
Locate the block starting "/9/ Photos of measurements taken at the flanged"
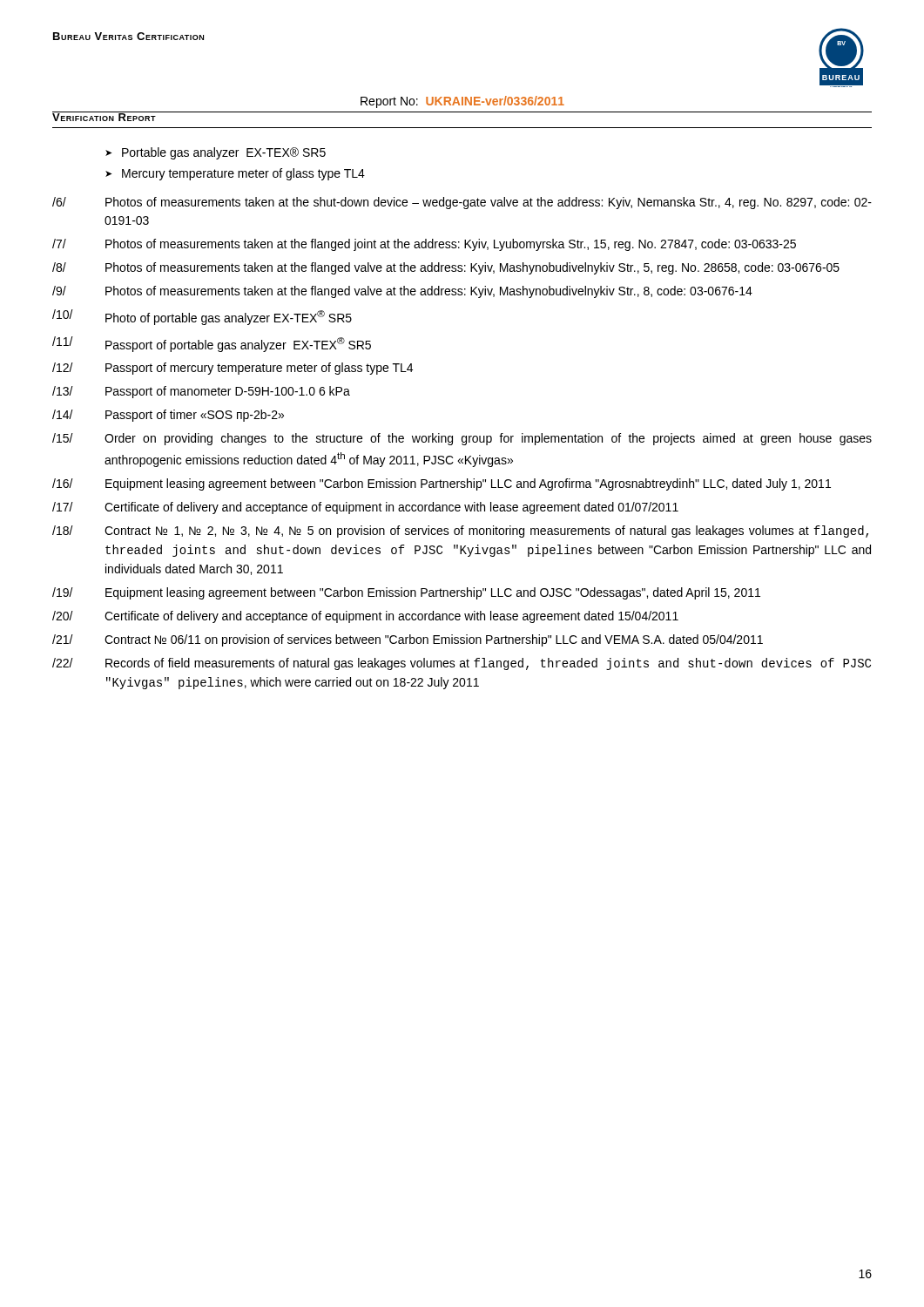click(462, 291)
